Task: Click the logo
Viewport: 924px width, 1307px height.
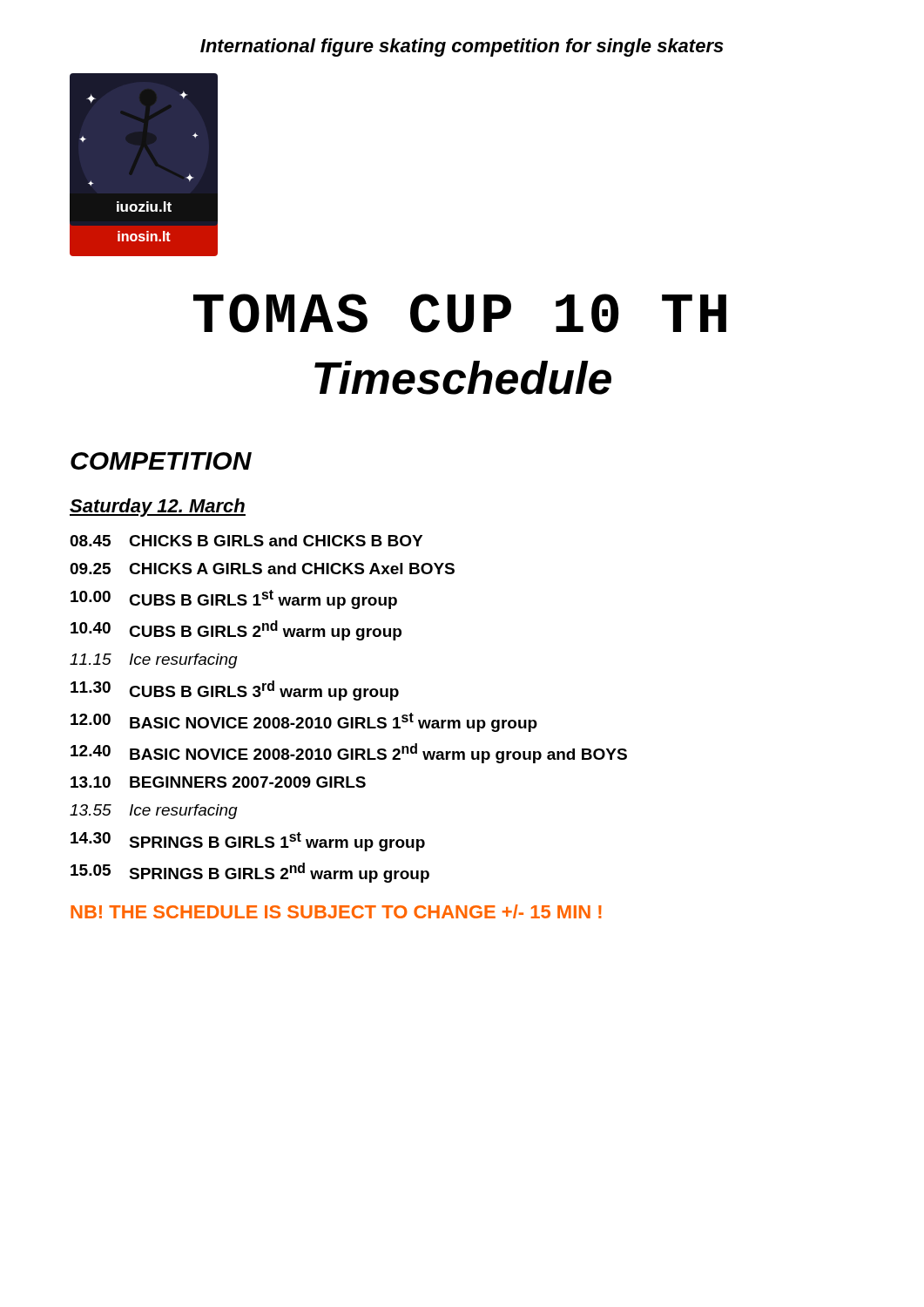Action: point(462,166)
